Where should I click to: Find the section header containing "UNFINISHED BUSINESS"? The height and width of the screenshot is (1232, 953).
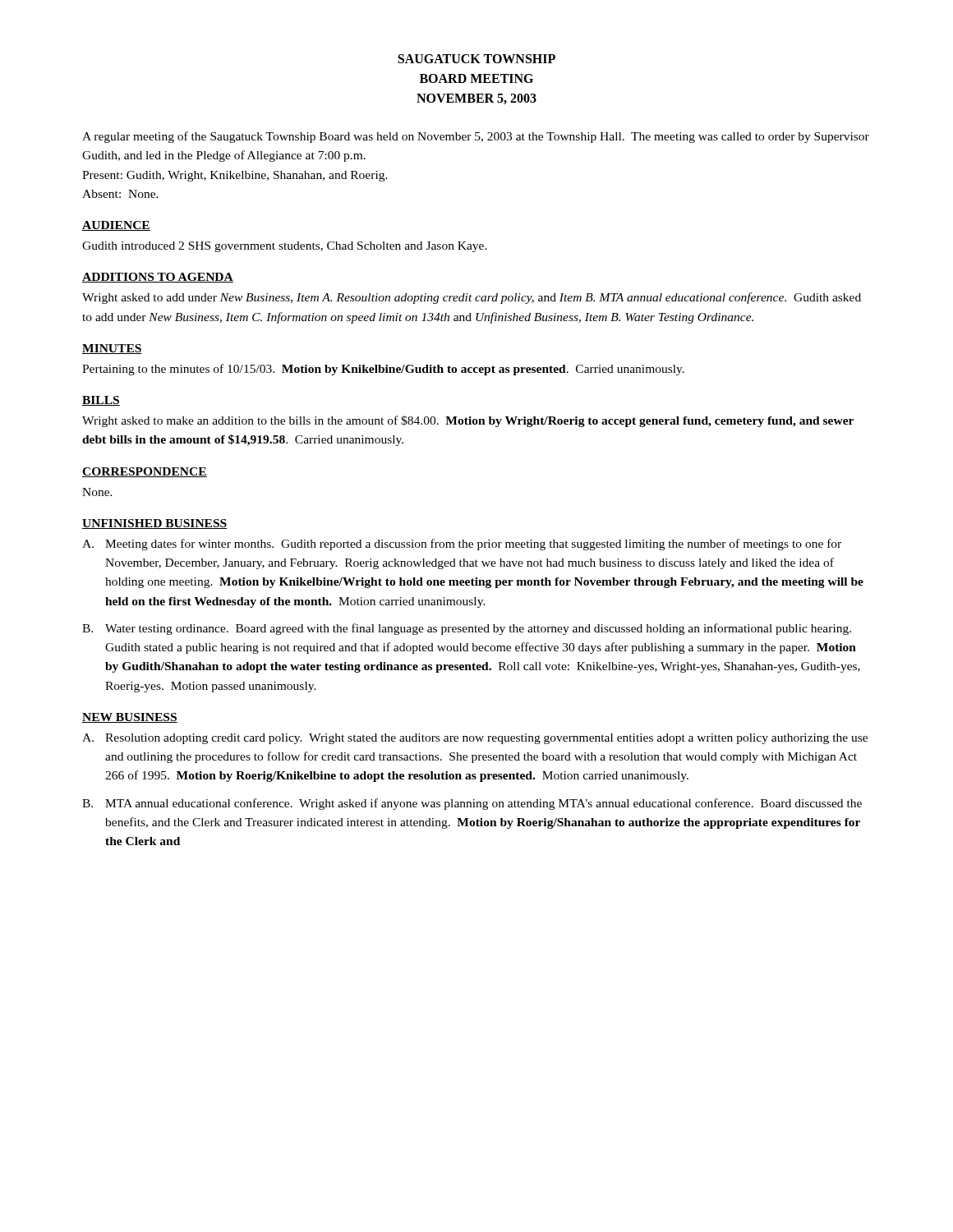(x=155, y=523)
